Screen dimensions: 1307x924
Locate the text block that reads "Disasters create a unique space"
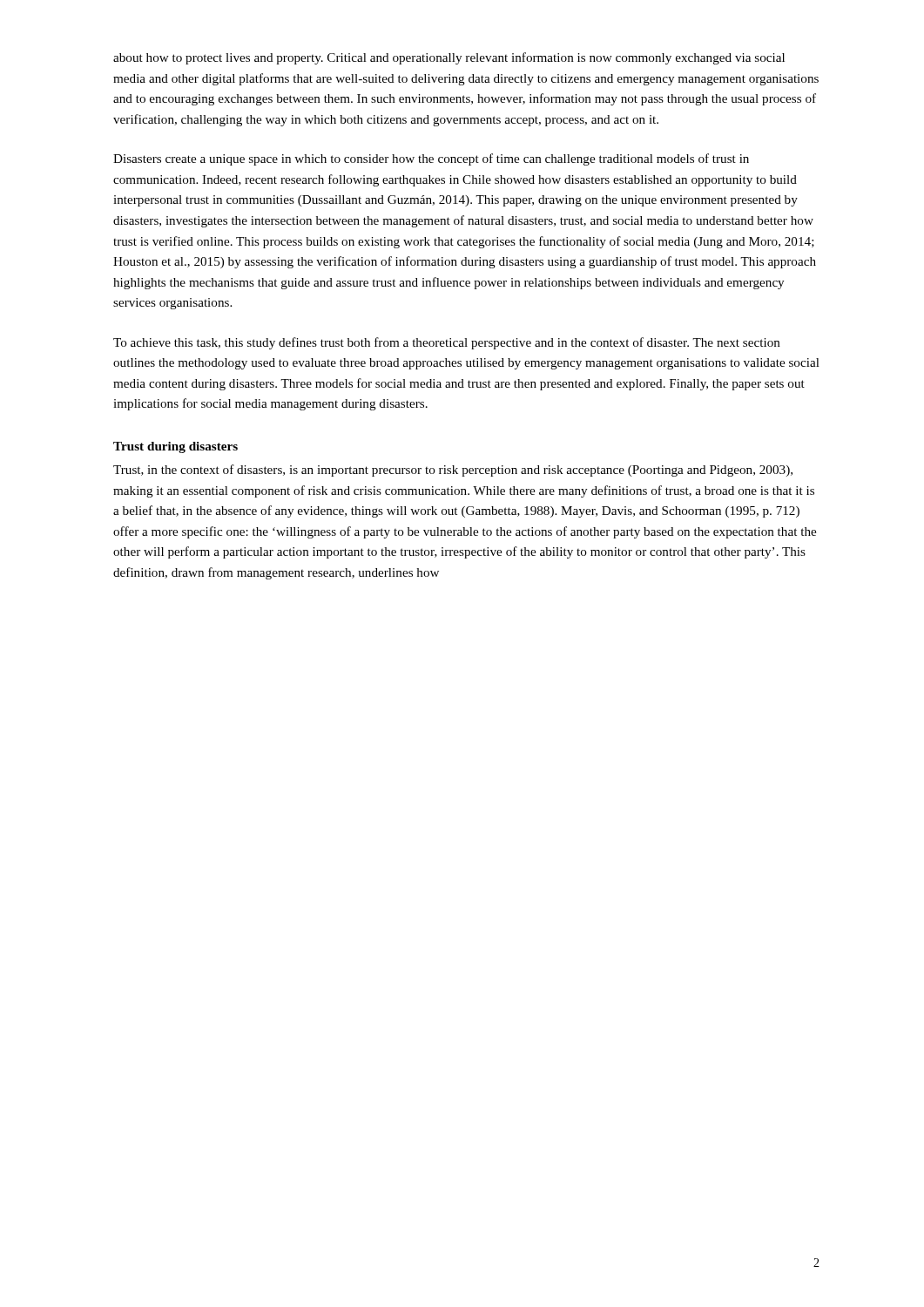point(465,230)
